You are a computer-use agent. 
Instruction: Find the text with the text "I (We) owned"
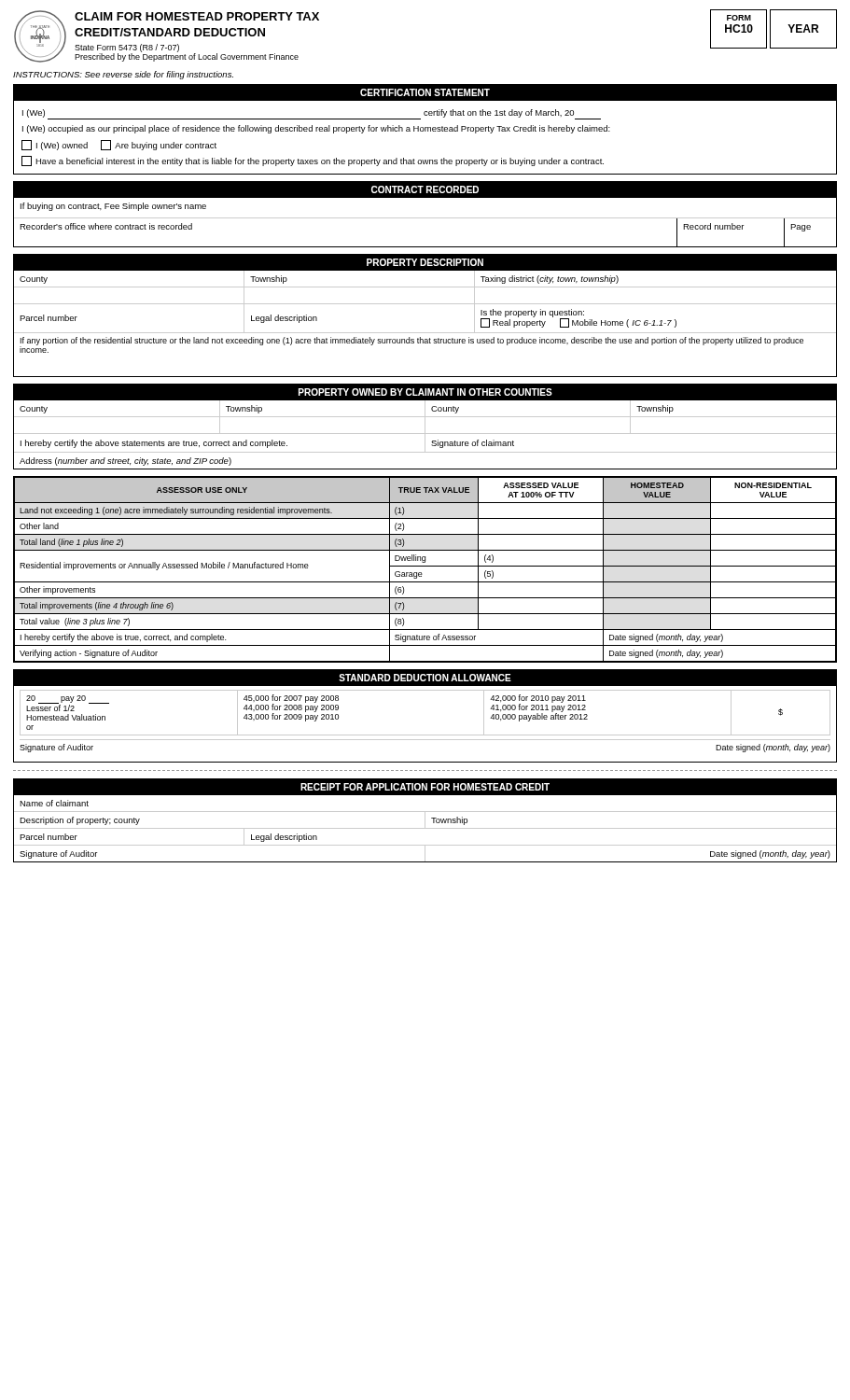62,145
